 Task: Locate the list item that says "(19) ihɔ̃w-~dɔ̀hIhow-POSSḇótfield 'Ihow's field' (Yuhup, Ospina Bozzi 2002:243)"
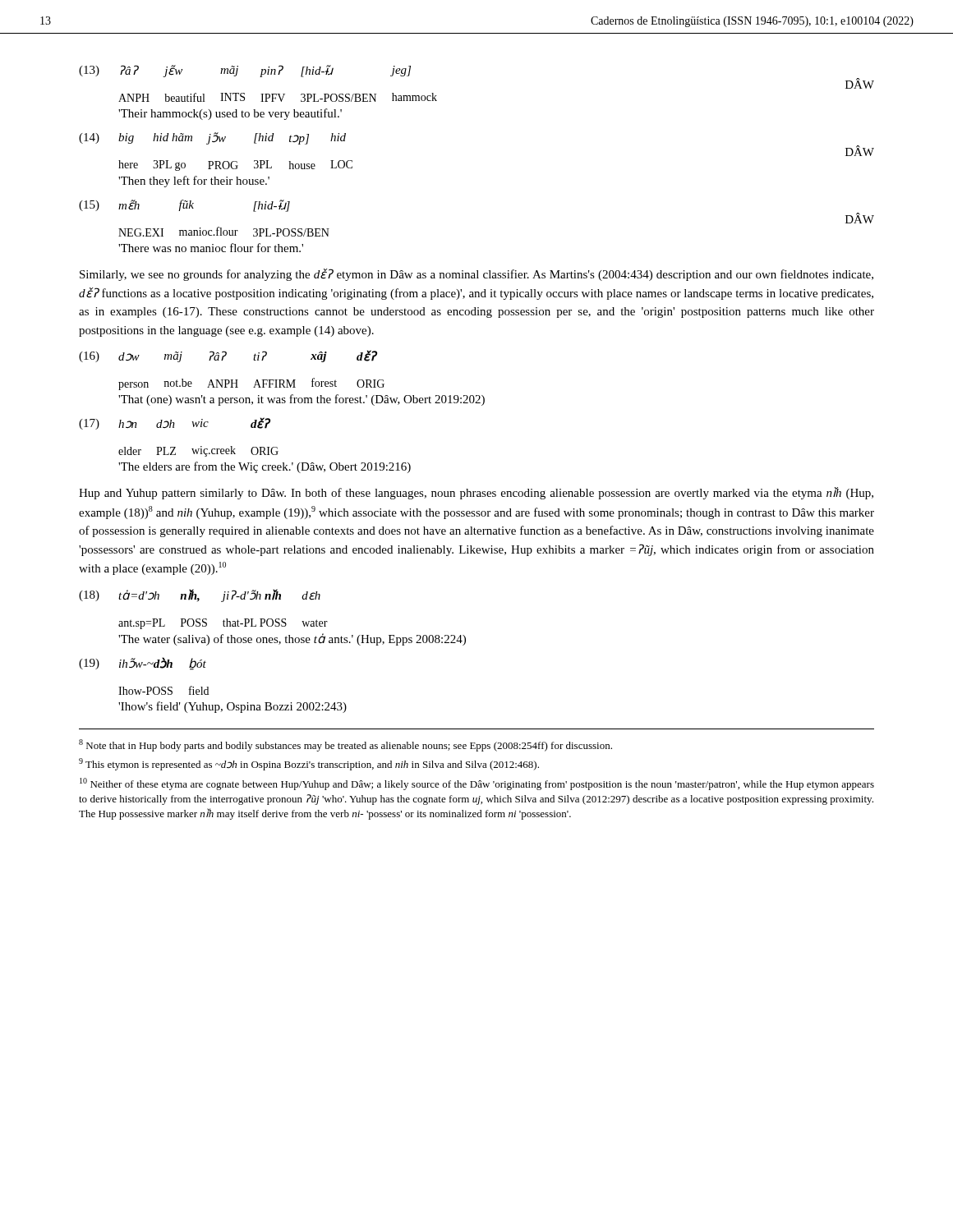143,664
